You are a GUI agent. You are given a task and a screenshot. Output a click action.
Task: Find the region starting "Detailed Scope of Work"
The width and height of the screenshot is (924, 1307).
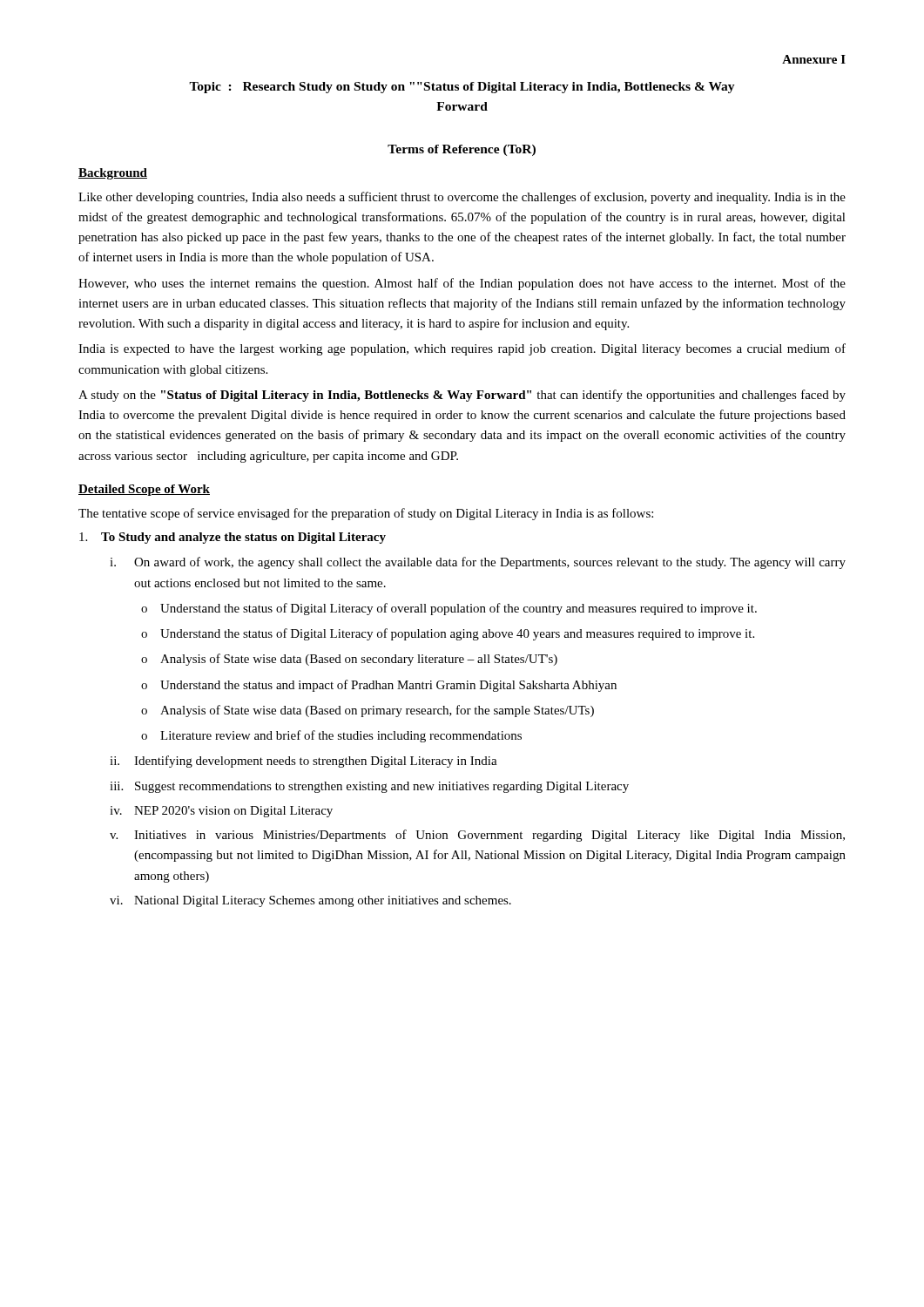pyautogui.click(x=144, y=489)
